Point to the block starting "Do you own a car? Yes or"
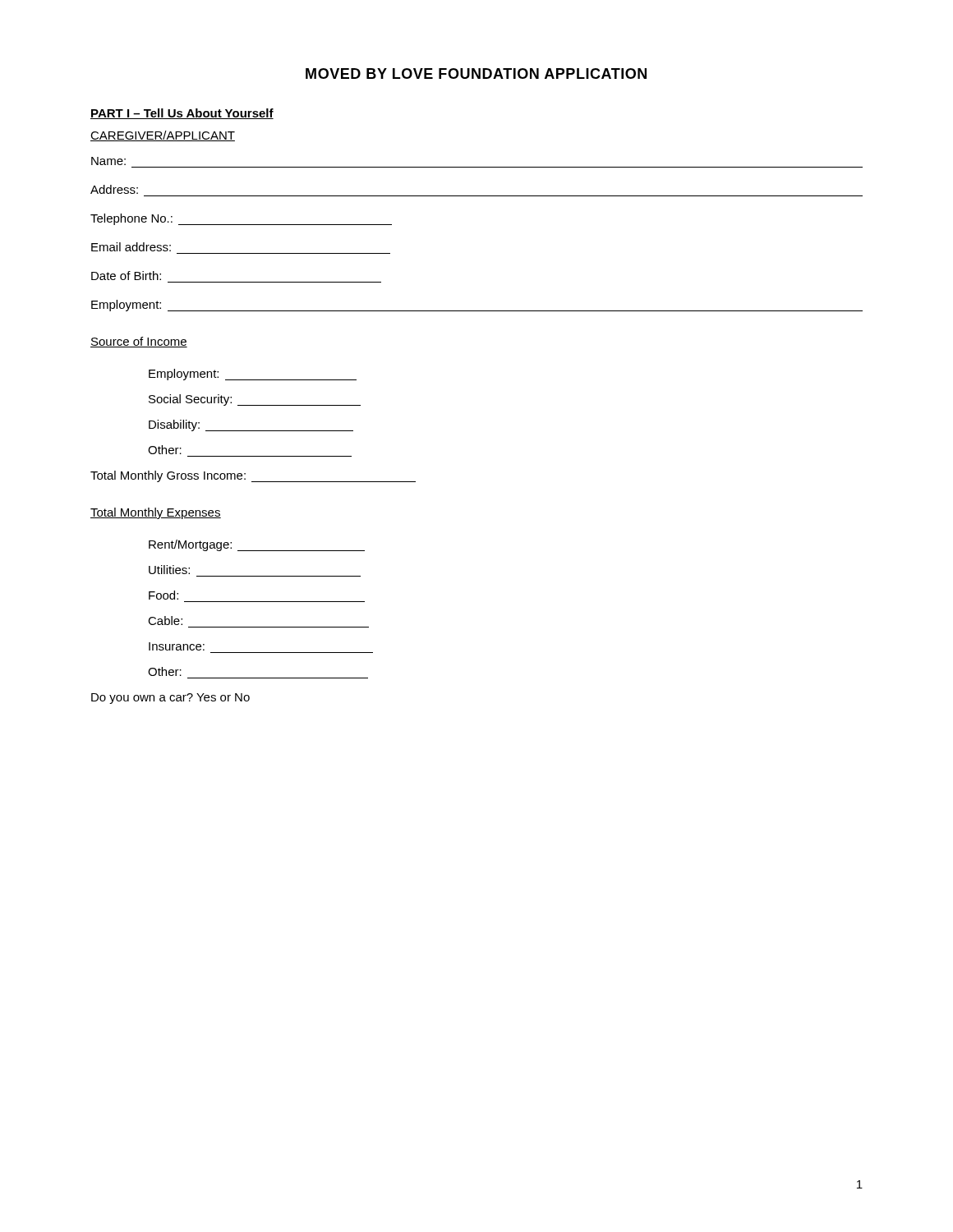 pos(170,697)
